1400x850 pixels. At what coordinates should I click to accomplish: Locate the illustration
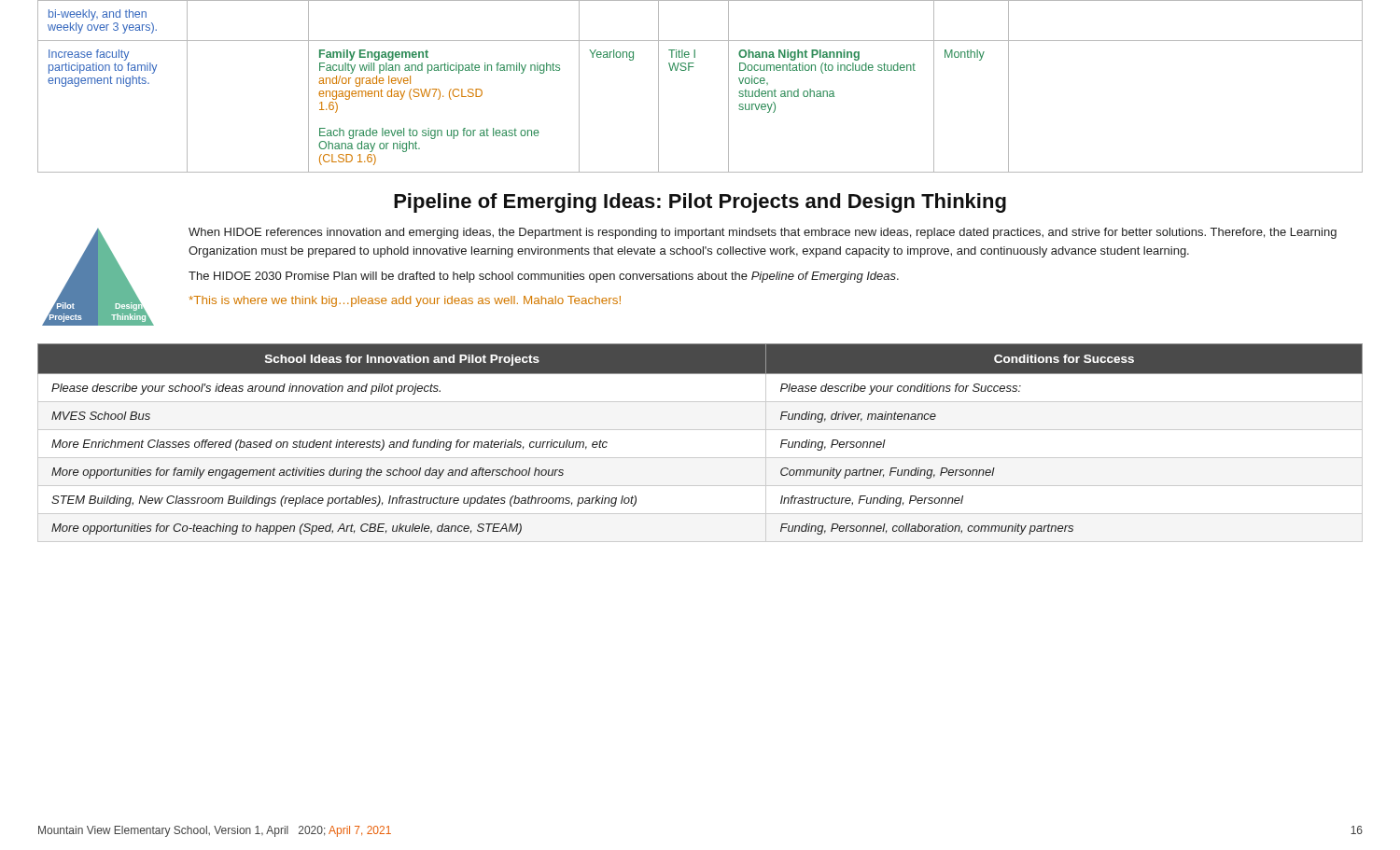pos(103,280)
